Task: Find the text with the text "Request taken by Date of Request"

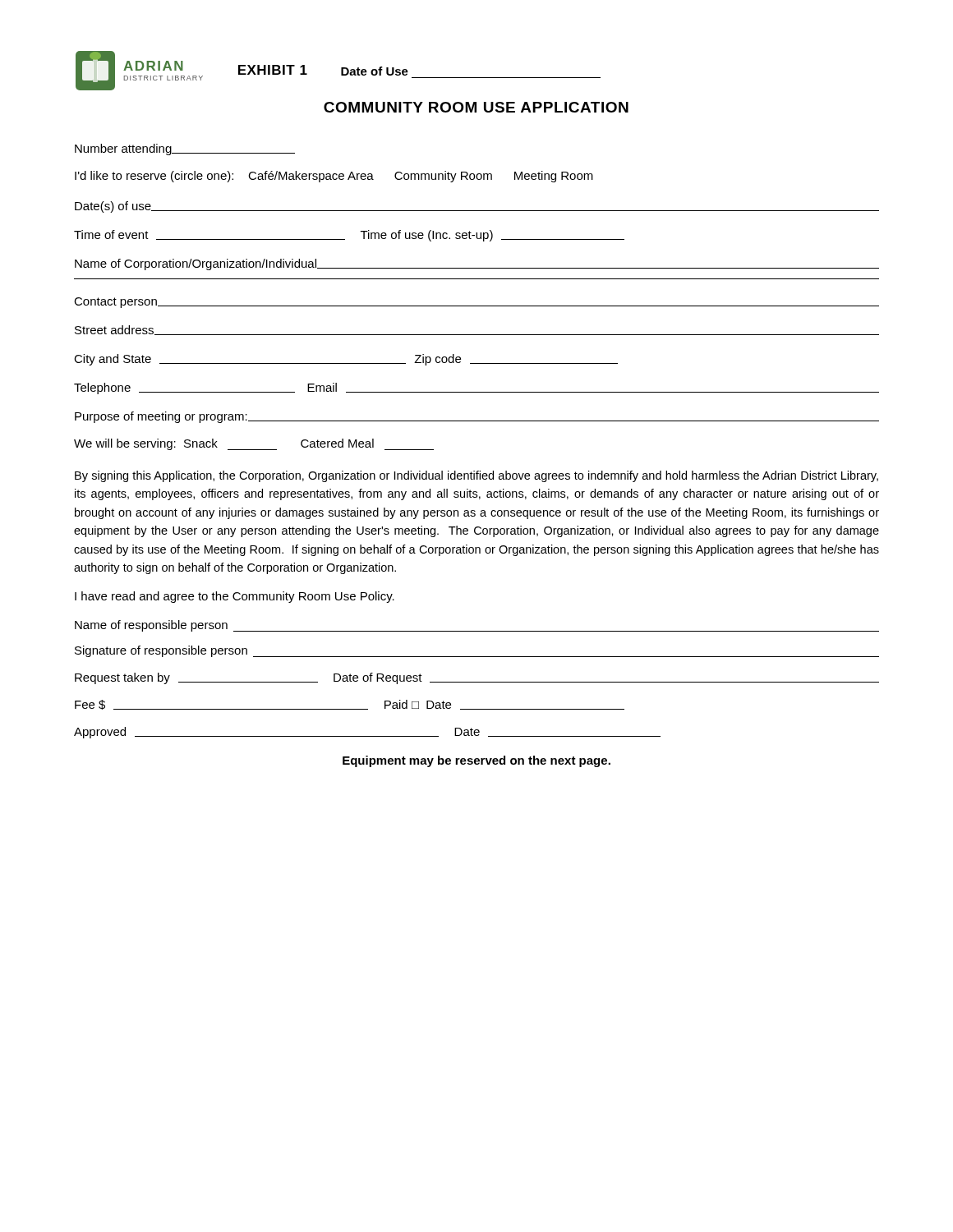Action: (x=476, y=676)
